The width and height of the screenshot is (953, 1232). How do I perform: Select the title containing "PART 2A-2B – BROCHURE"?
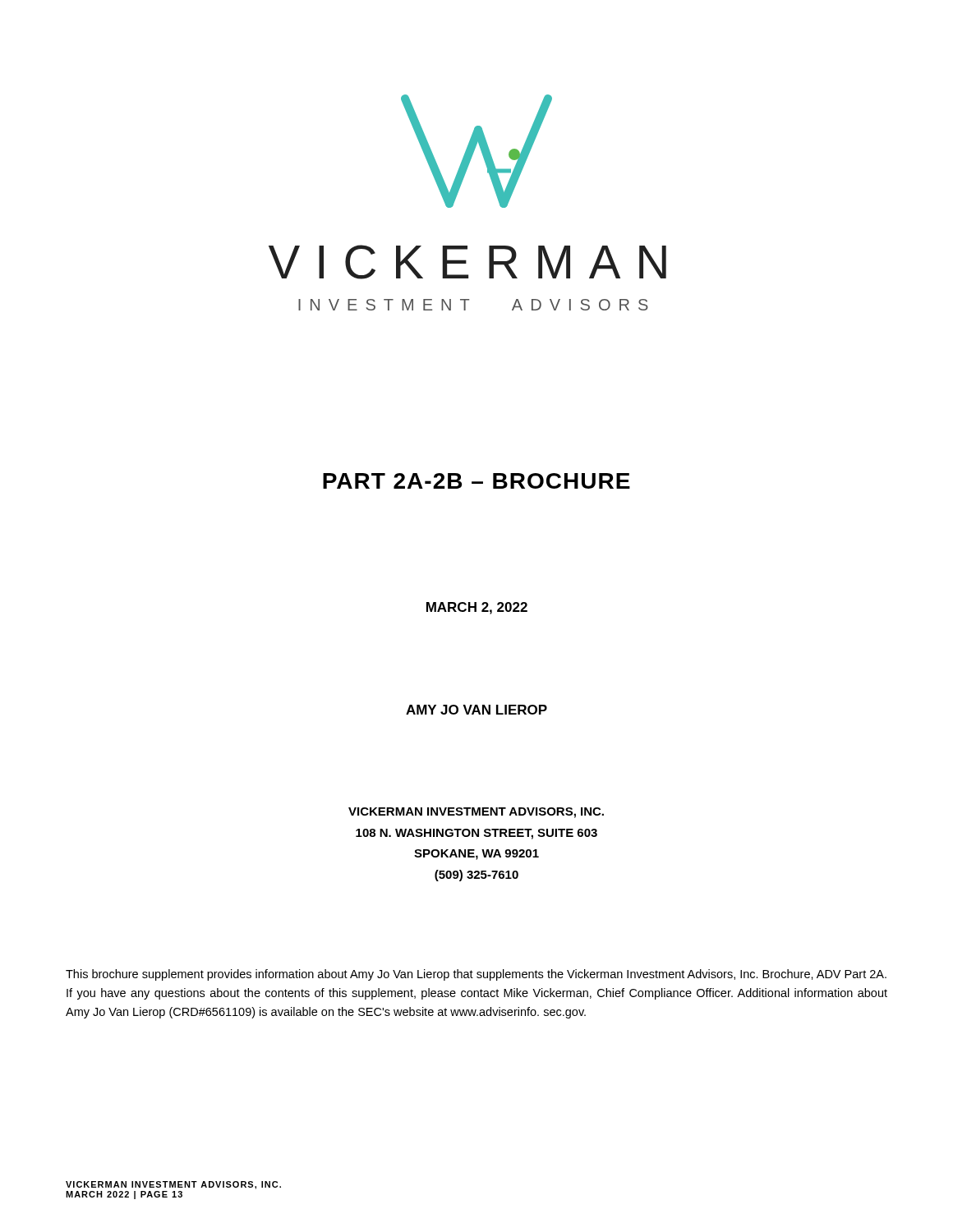[x=476, y=481]
